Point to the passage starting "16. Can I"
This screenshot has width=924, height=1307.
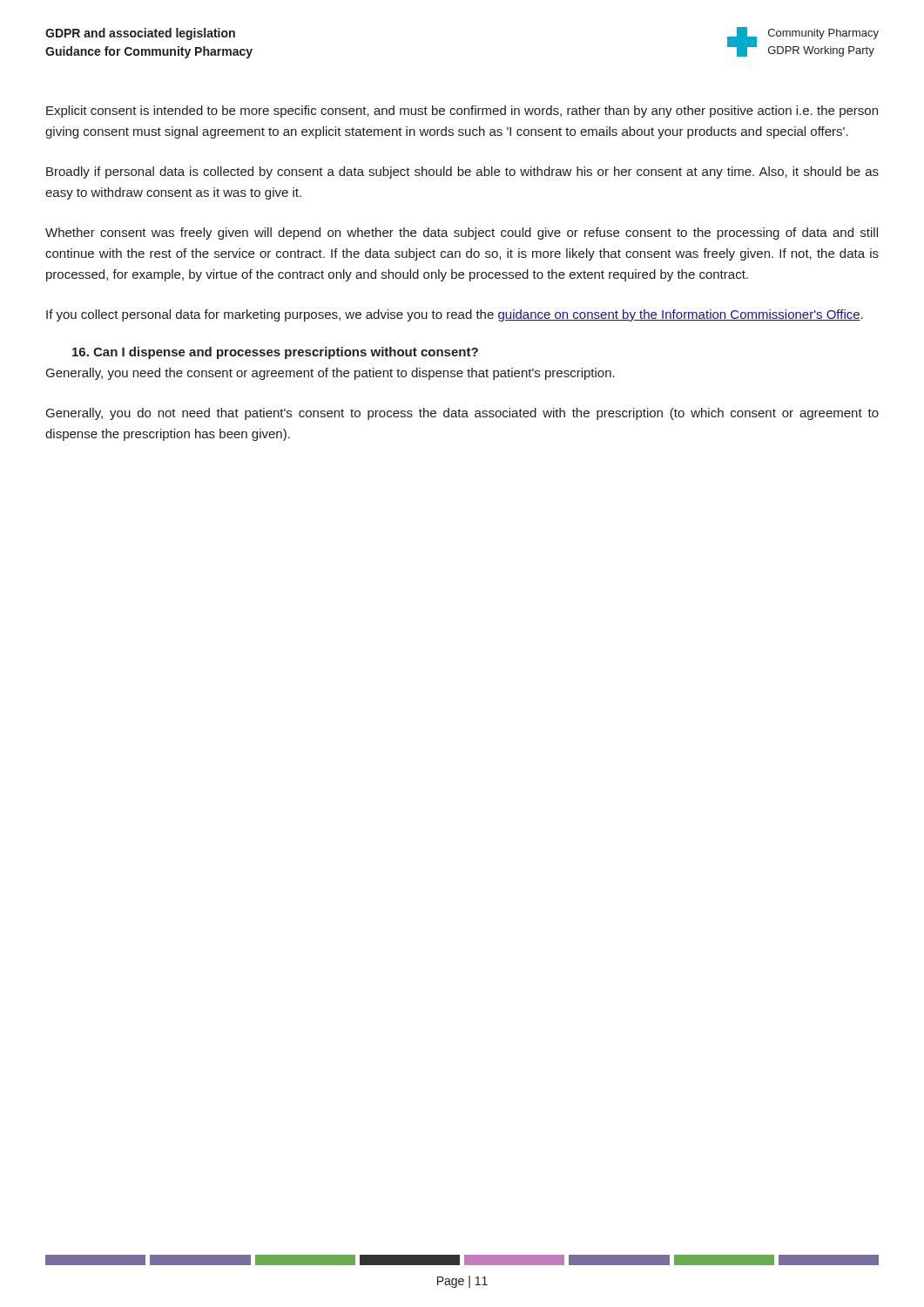pyautogui.click(x=275, y=352)
